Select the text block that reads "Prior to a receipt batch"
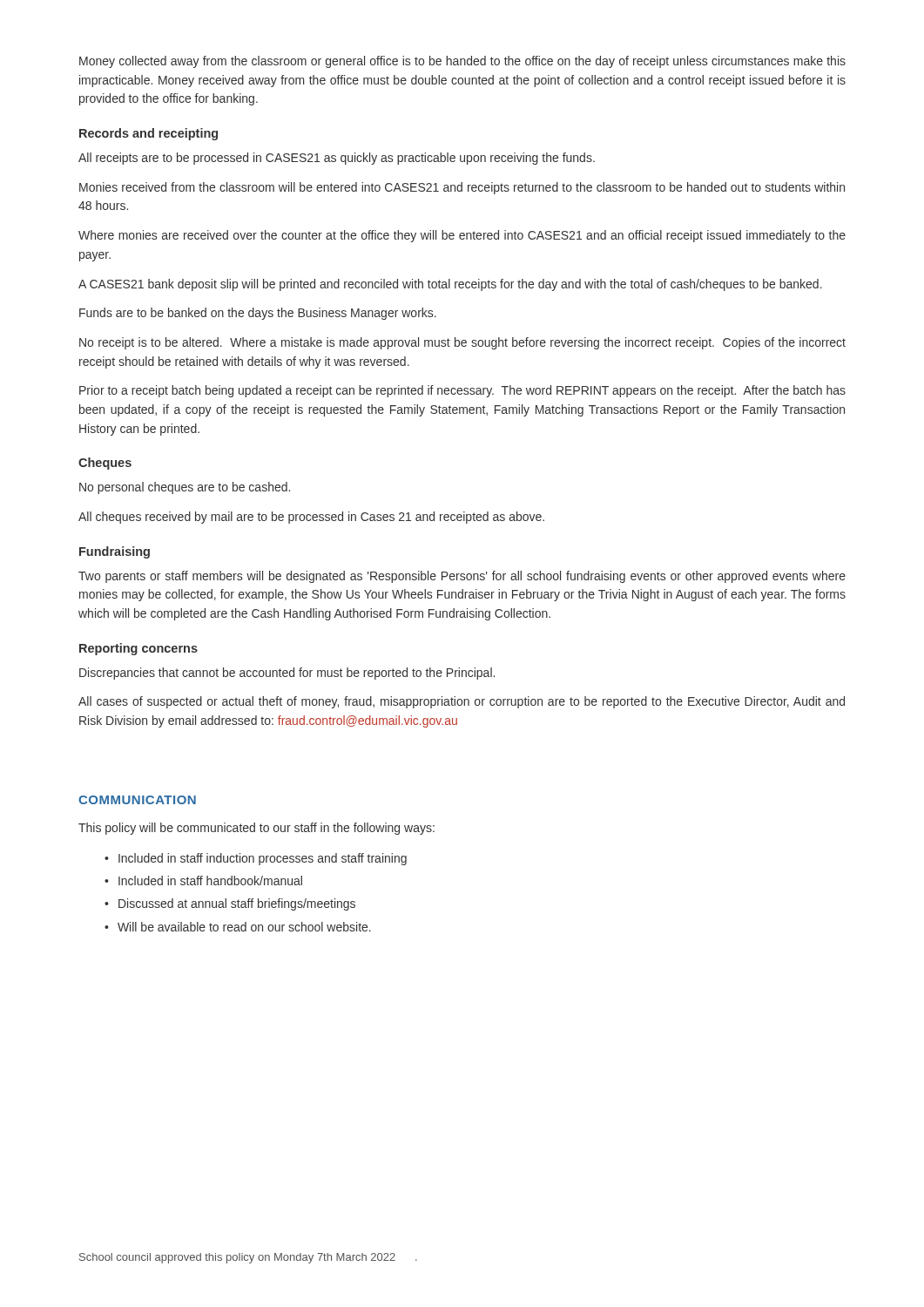924x1307 pixels. pos(462,409)
